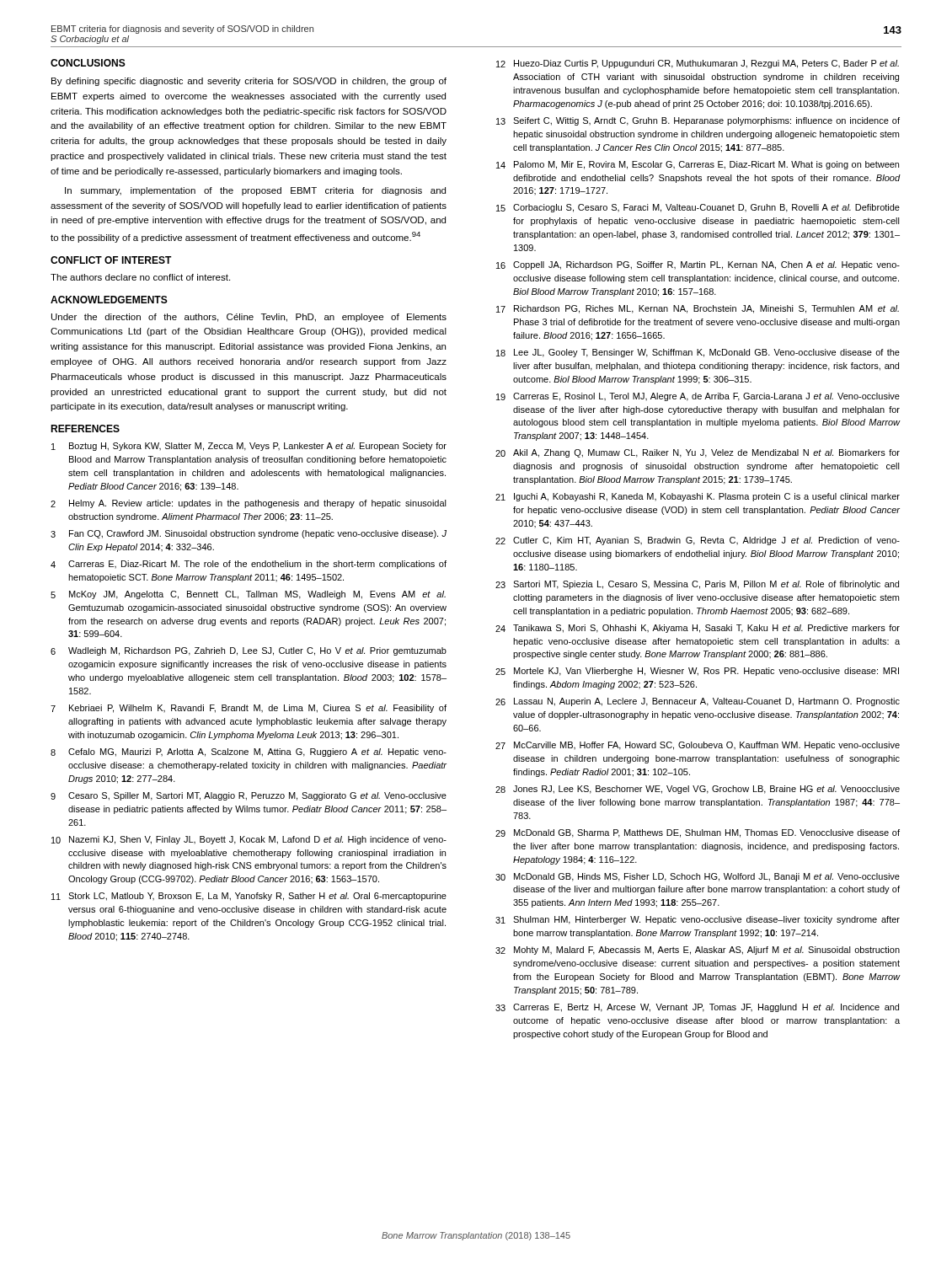
Task: Click on the list item with the text "23 Sartori MT, Spiezia L, Cesaro S,"
Action: coord(698,598)
